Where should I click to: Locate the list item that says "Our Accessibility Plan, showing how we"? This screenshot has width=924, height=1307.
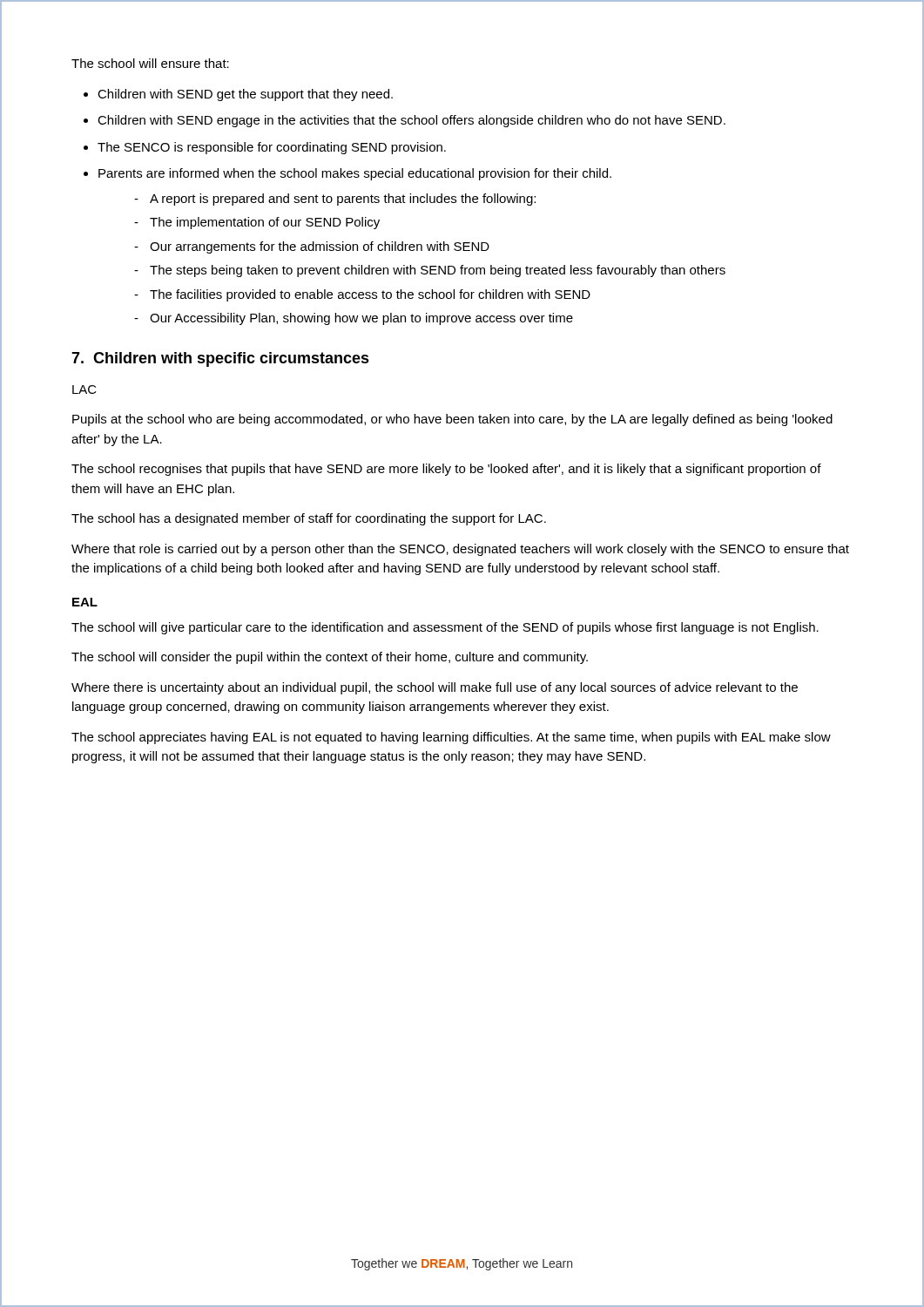pyautogui.click(x=501, y=318)
